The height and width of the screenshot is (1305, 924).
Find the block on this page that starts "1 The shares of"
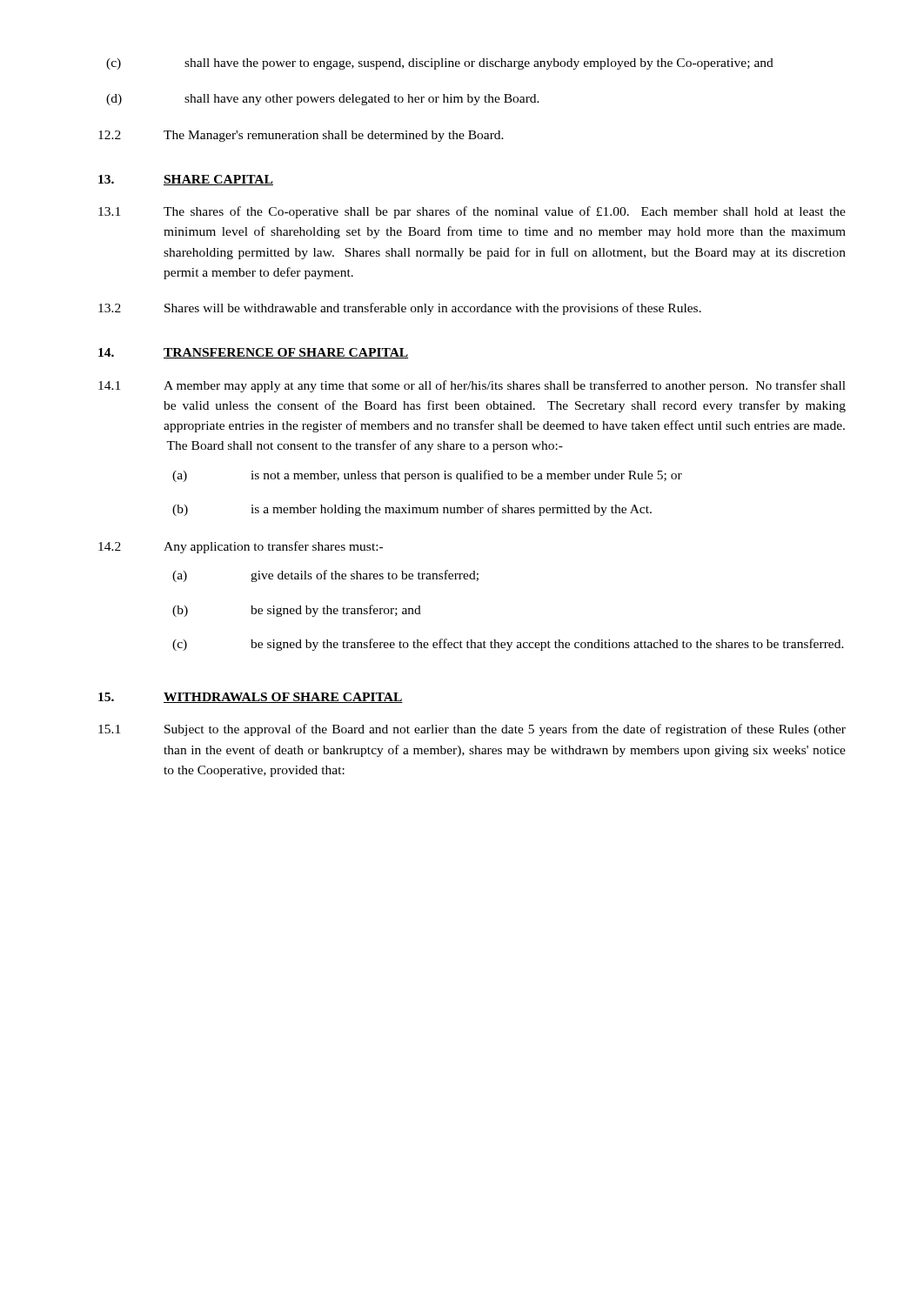472,241
